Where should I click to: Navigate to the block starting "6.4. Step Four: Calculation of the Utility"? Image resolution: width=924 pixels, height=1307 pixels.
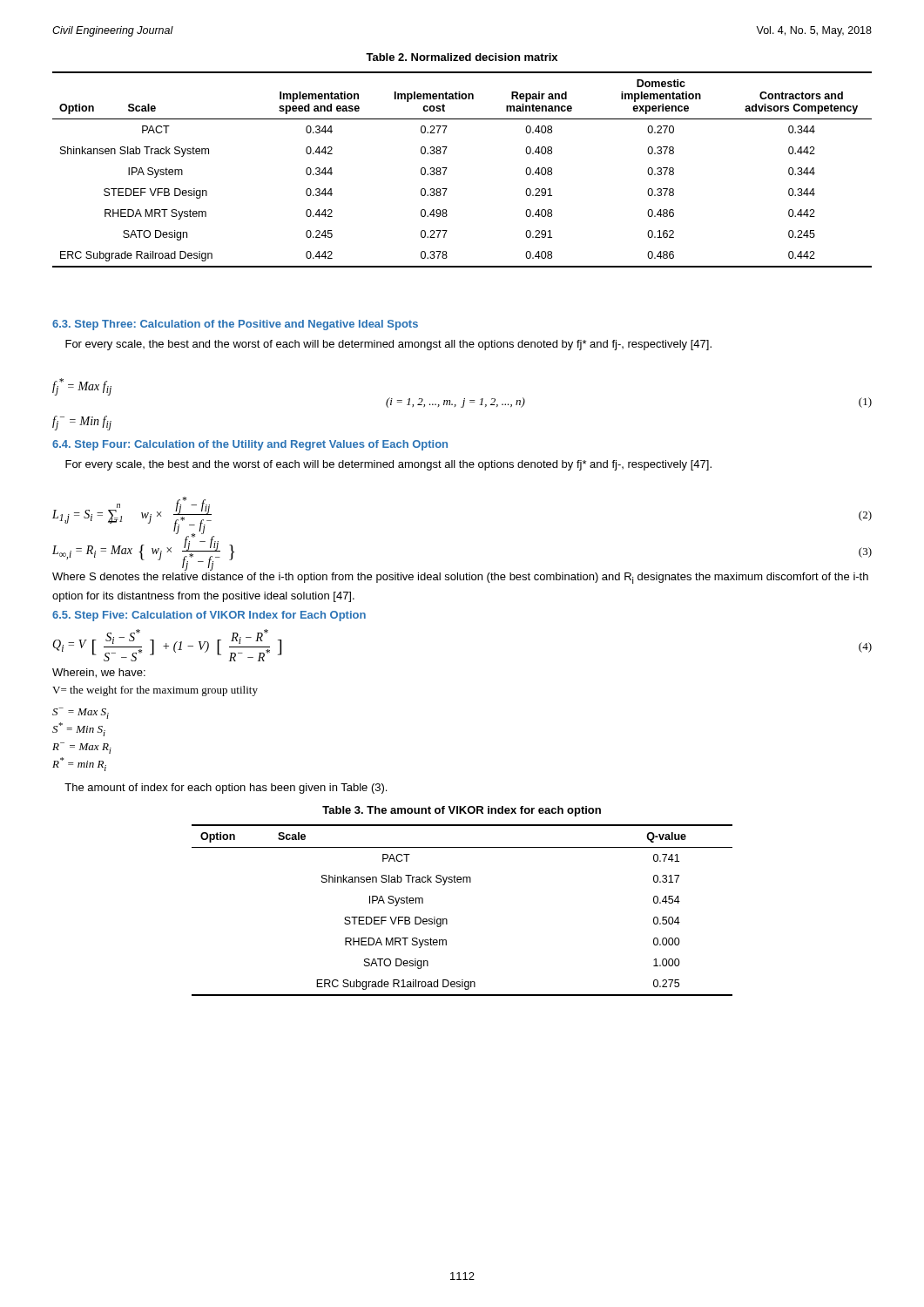pos(250,444)
